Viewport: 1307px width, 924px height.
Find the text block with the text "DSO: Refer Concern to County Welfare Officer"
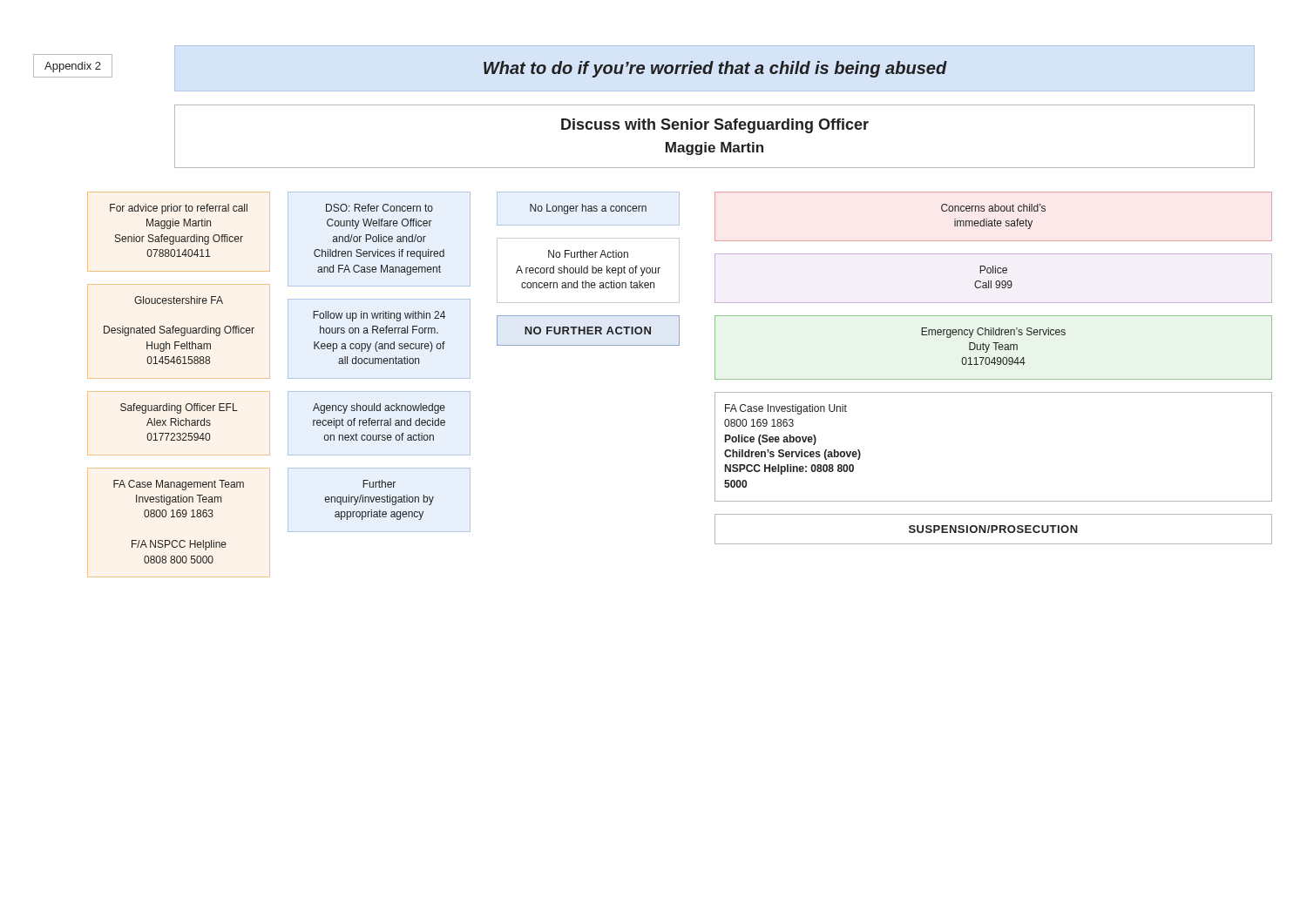coord(379,238)
